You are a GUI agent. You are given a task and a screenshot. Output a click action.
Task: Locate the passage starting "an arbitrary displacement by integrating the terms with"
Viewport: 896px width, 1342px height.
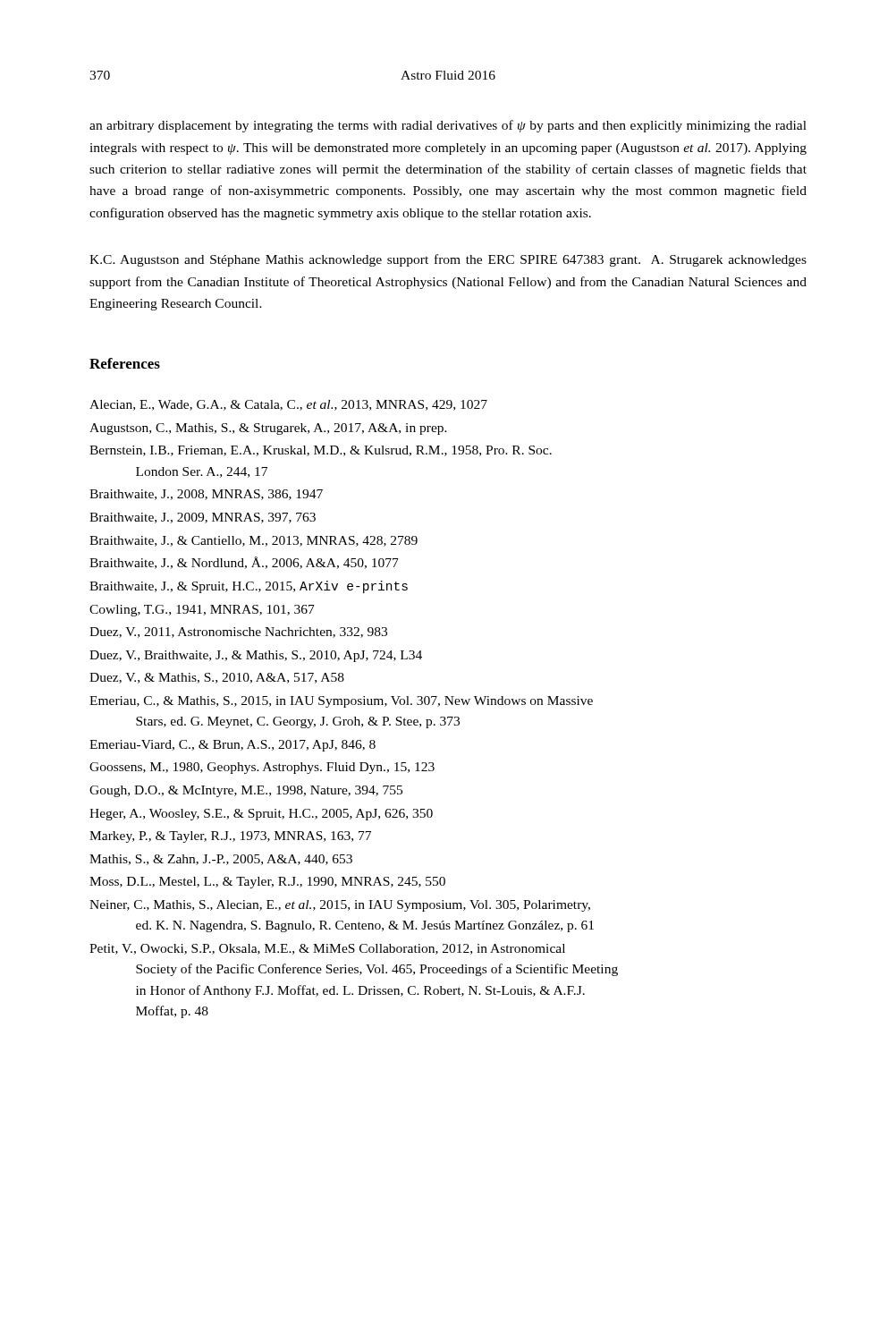coord(448,169)
